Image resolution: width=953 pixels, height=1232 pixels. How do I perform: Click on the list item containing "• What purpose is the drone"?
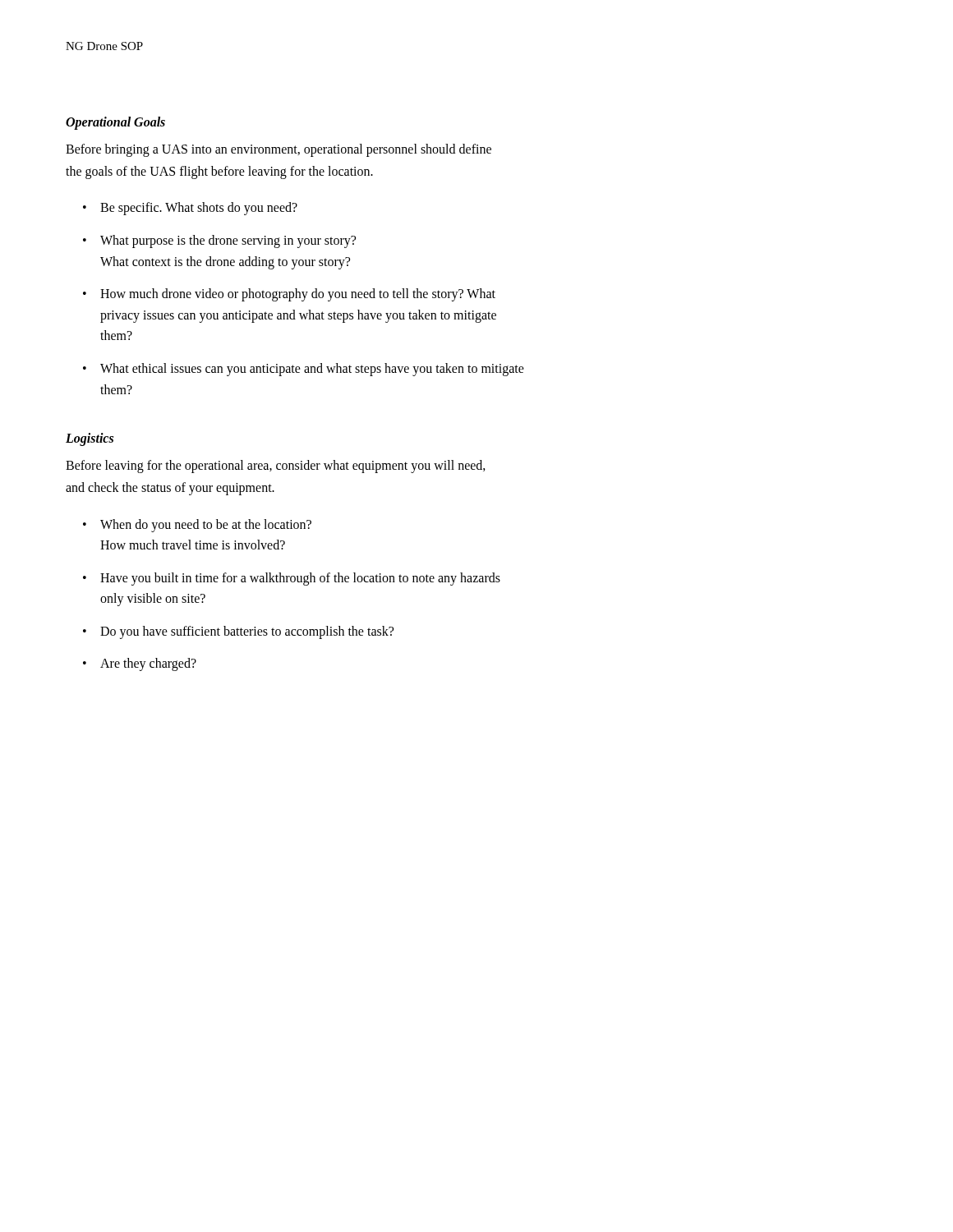tap(219, 241)
